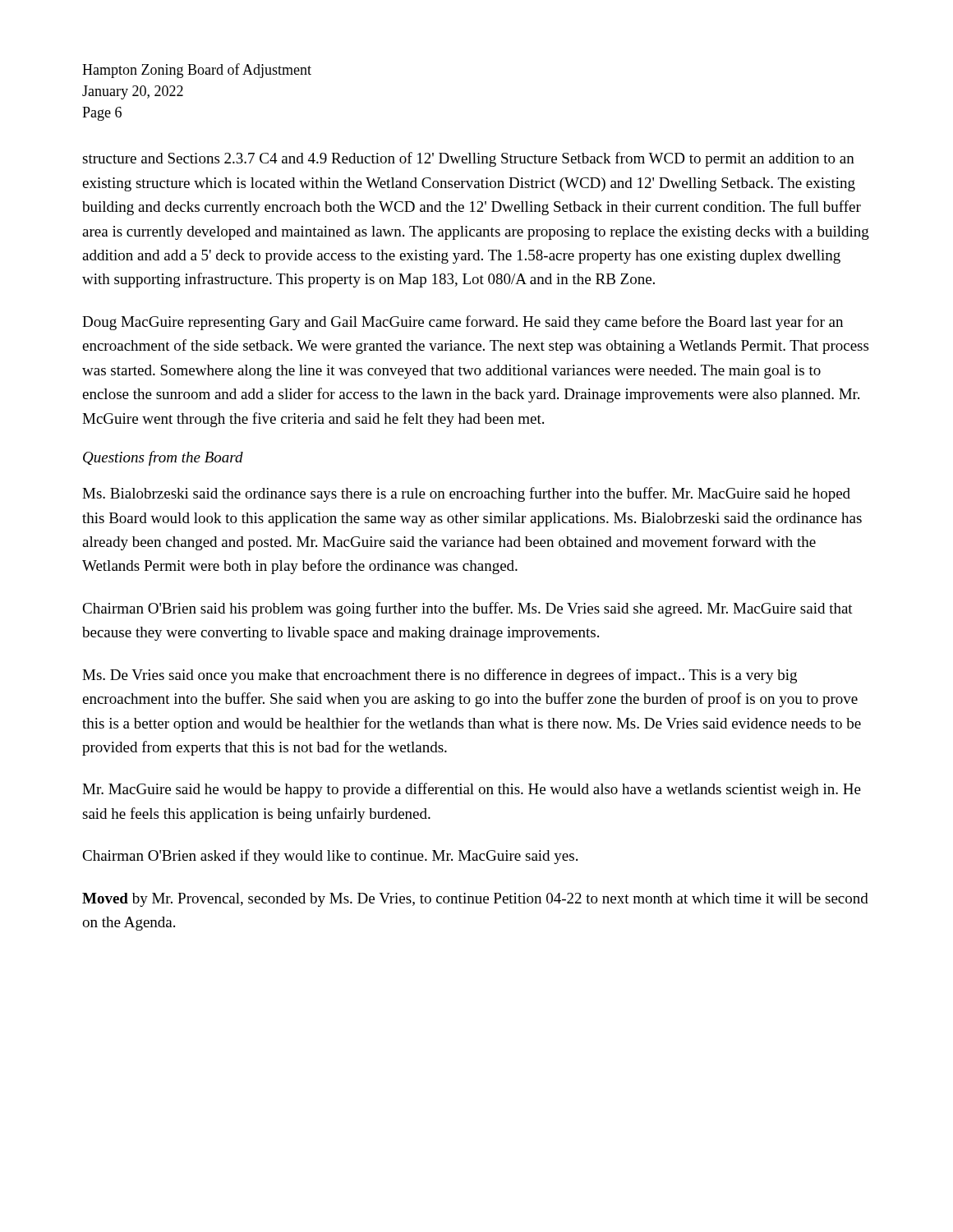Find the text block that says "Doug MacGuire representing Gary and Gail"

click(476, 370)
